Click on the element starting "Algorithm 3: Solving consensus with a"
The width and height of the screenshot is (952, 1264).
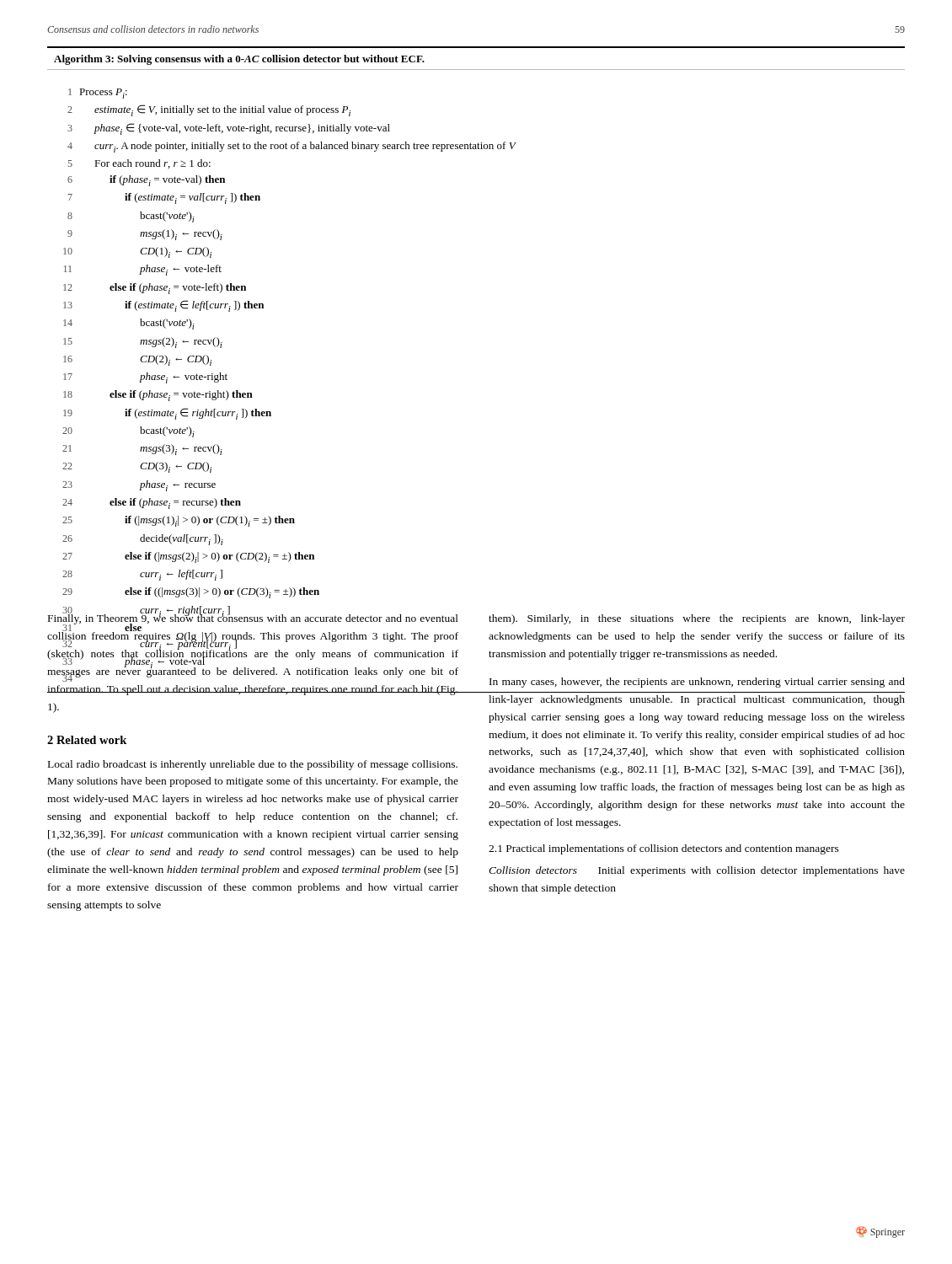[x=476, y=58]
